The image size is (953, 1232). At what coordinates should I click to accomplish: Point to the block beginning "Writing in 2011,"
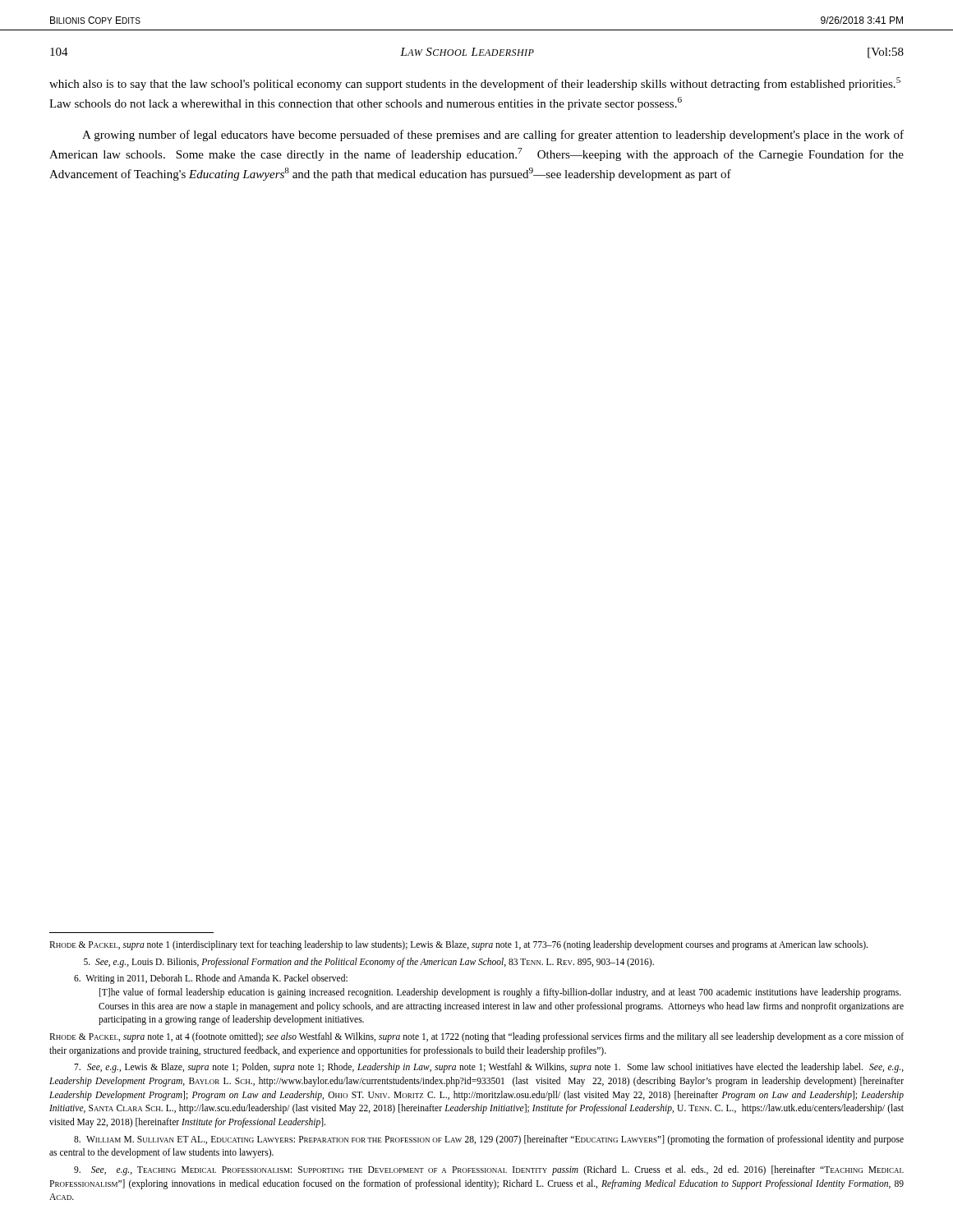(476, 999)
